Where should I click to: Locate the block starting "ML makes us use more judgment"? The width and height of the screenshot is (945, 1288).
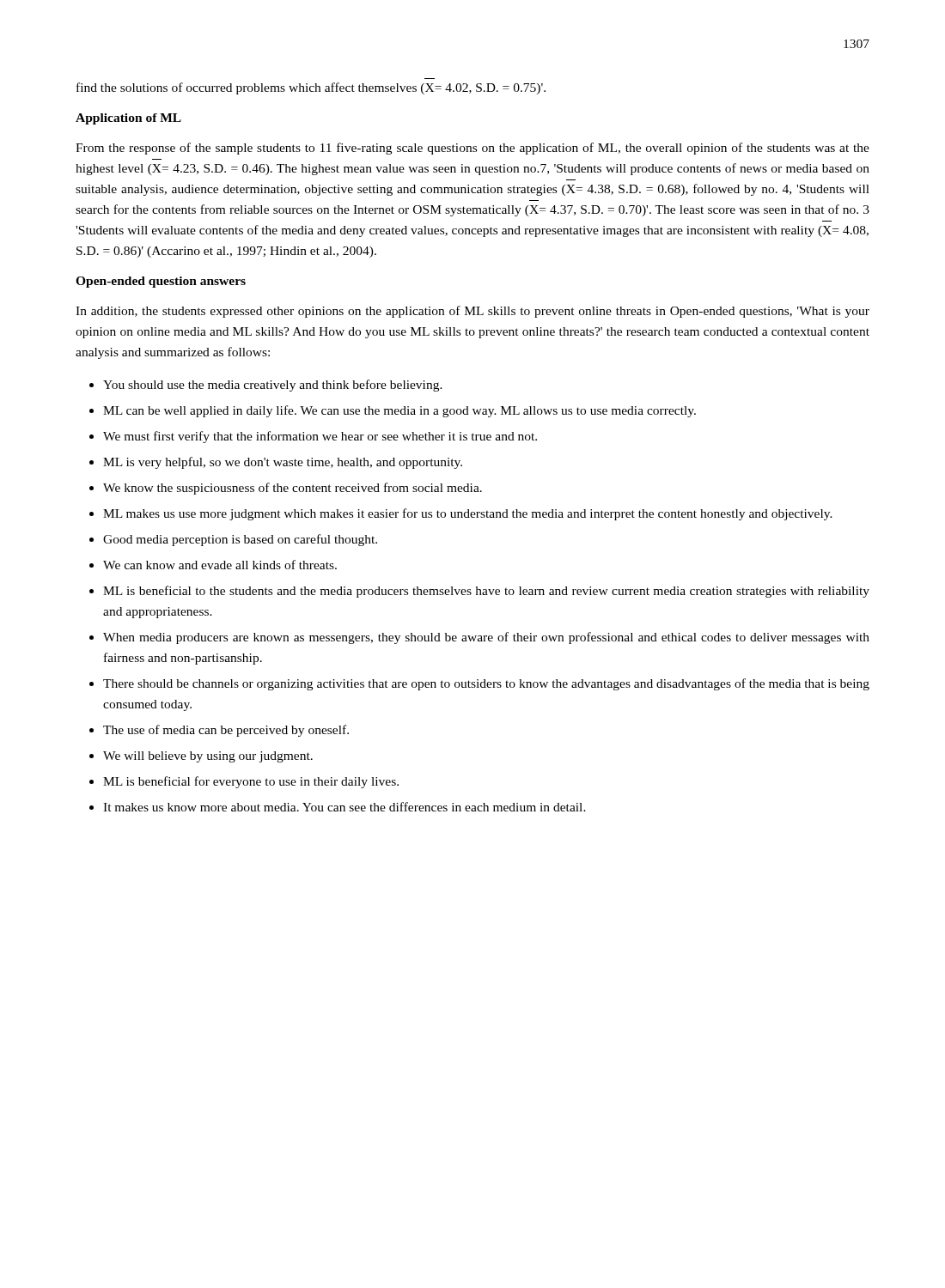click(468, 513)
